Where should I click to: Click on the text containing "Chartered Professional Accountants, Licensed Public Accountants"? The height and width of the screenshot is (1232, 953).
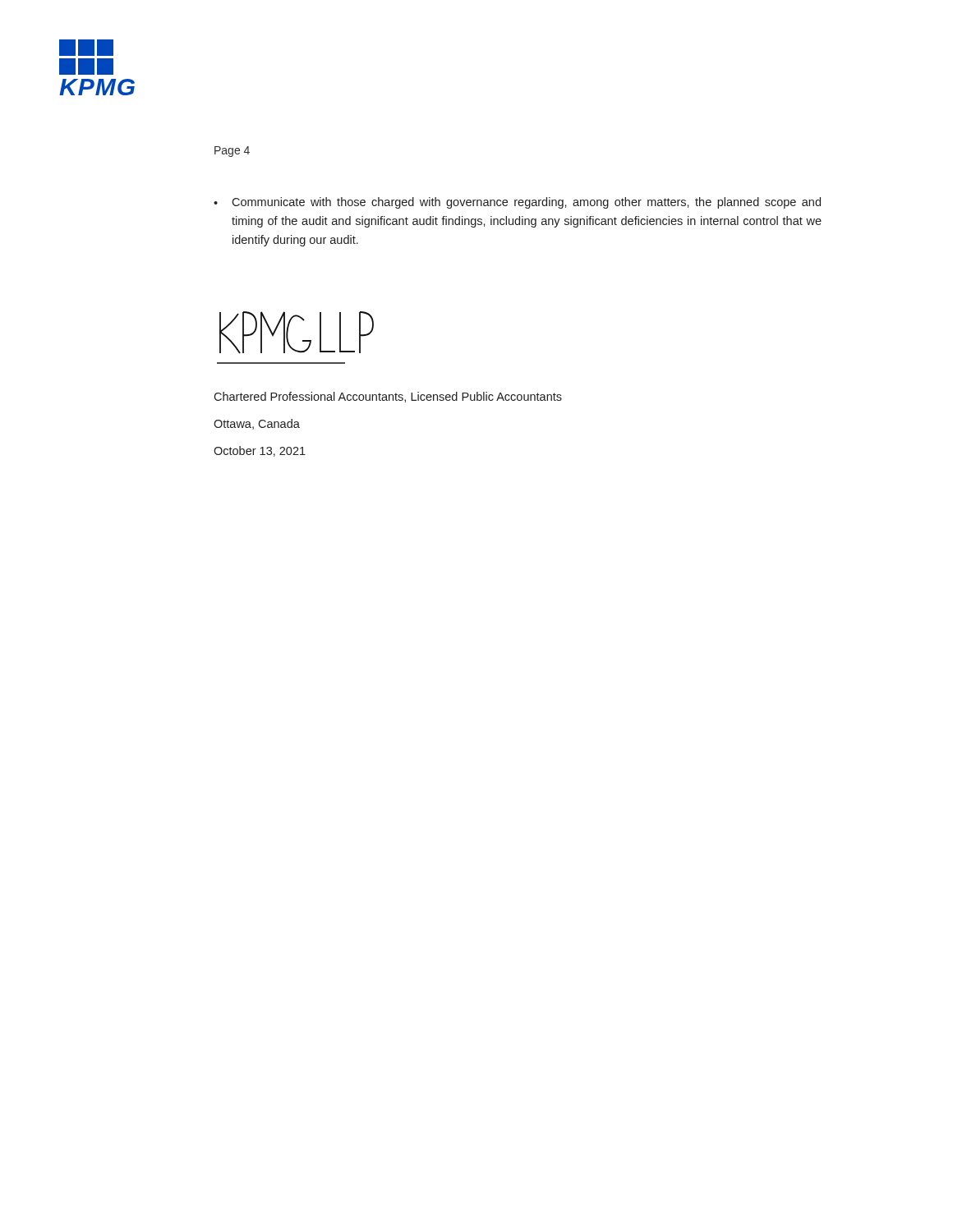pos(388,397)
